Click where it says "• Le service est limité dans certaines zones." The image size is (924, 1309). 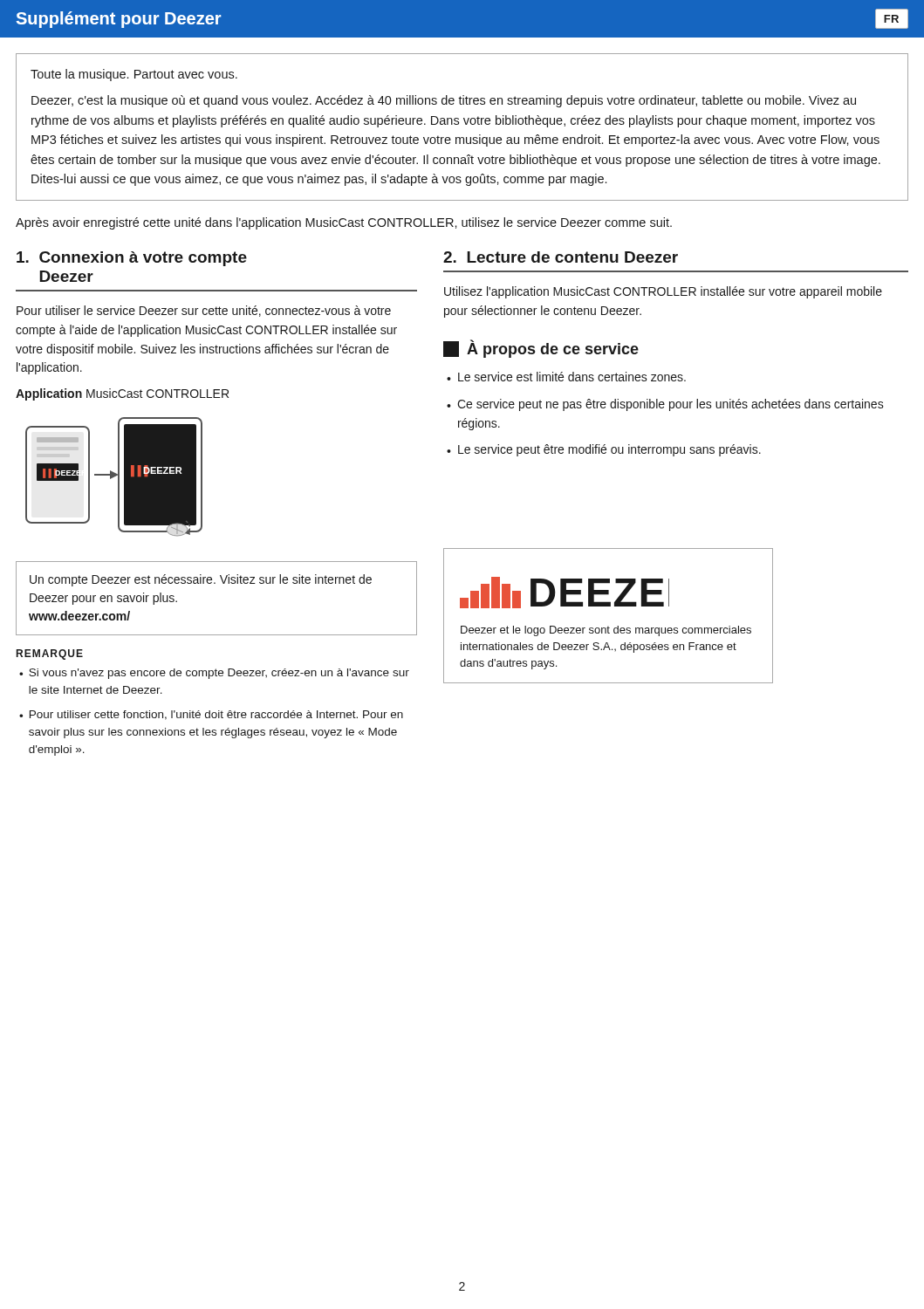point(567,378)
